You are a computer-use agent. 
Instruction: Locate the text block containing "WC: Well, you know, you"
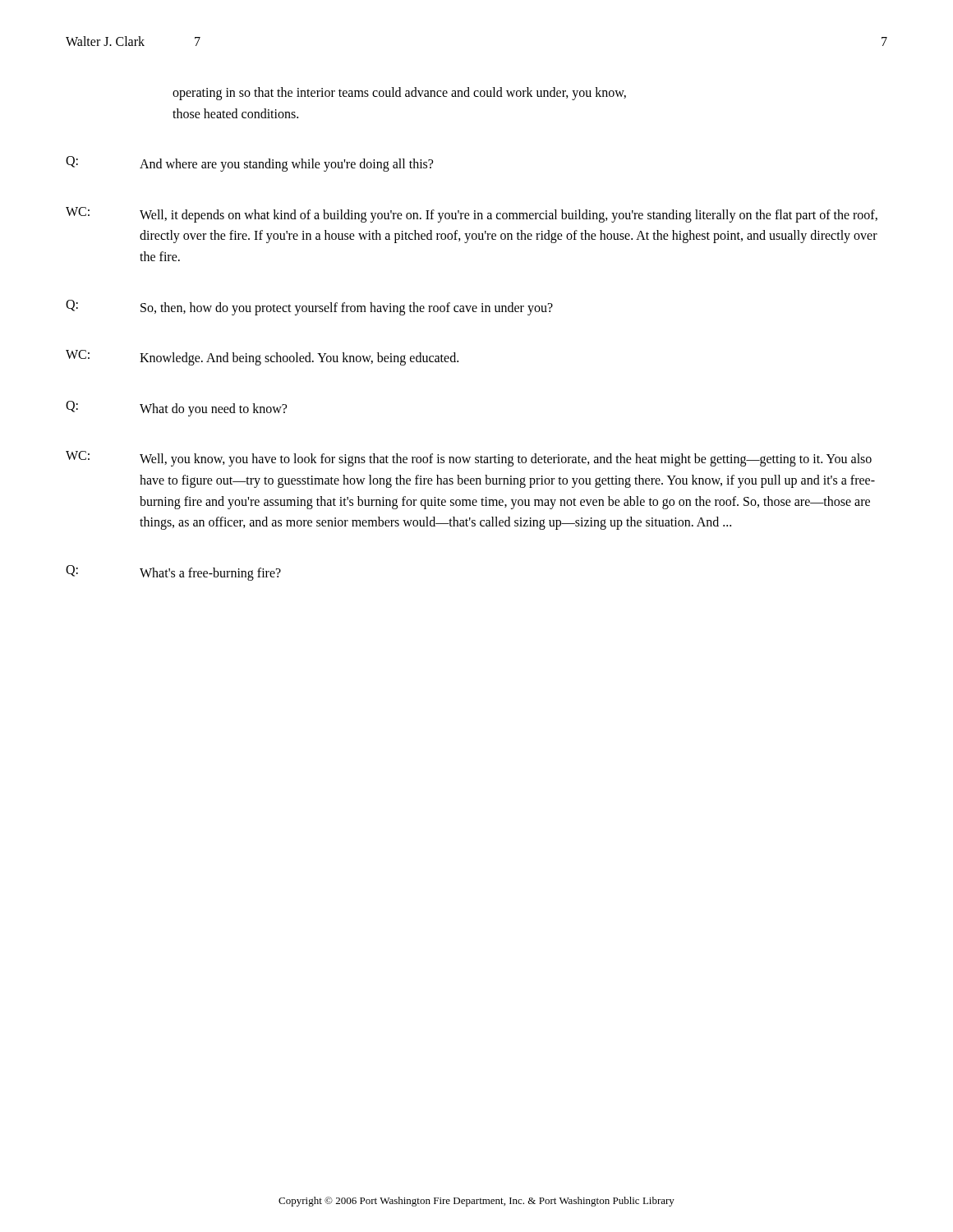[x=476, y=491]
